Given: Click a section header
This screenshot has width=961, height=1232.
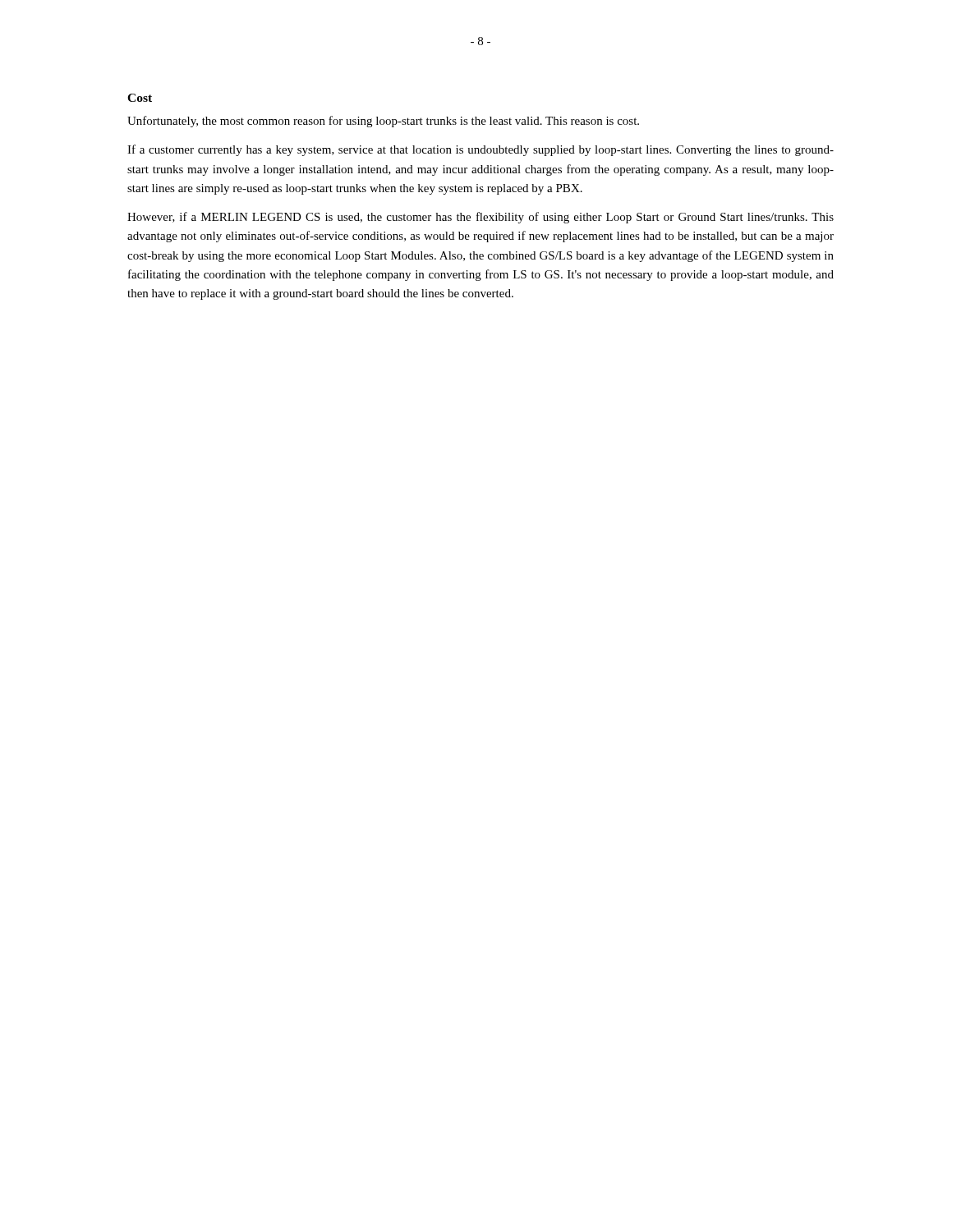Looking at the screenshot, I should coord(140,97).
